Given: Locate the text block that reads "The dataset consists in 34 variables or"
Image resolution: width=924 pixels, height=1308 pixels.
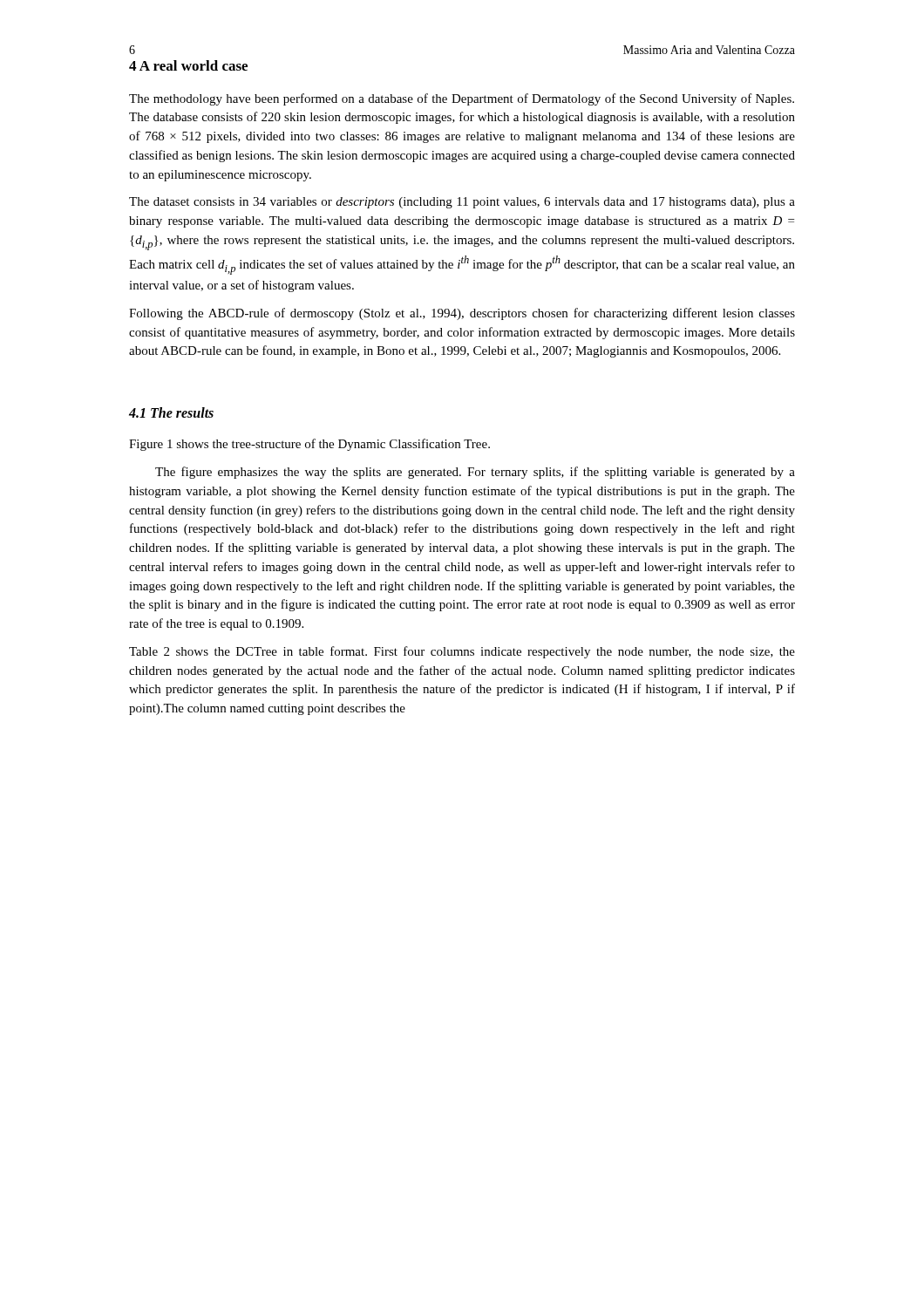Looking at the screenshot, I should coord(462,244).
